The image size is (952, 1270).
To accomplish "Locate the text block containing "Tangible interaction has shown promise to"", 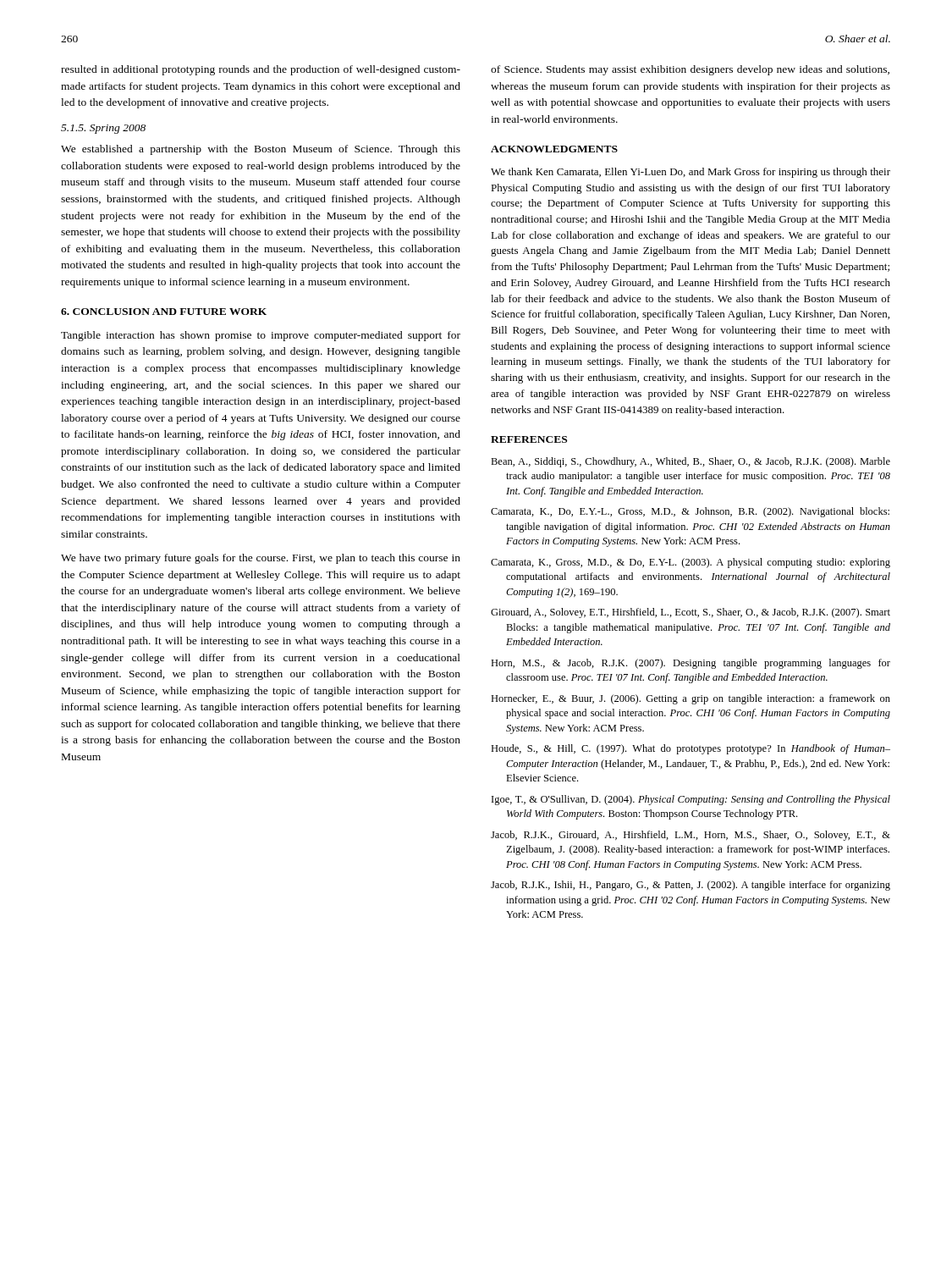I will pyautogui.click(x=261, y=546).
